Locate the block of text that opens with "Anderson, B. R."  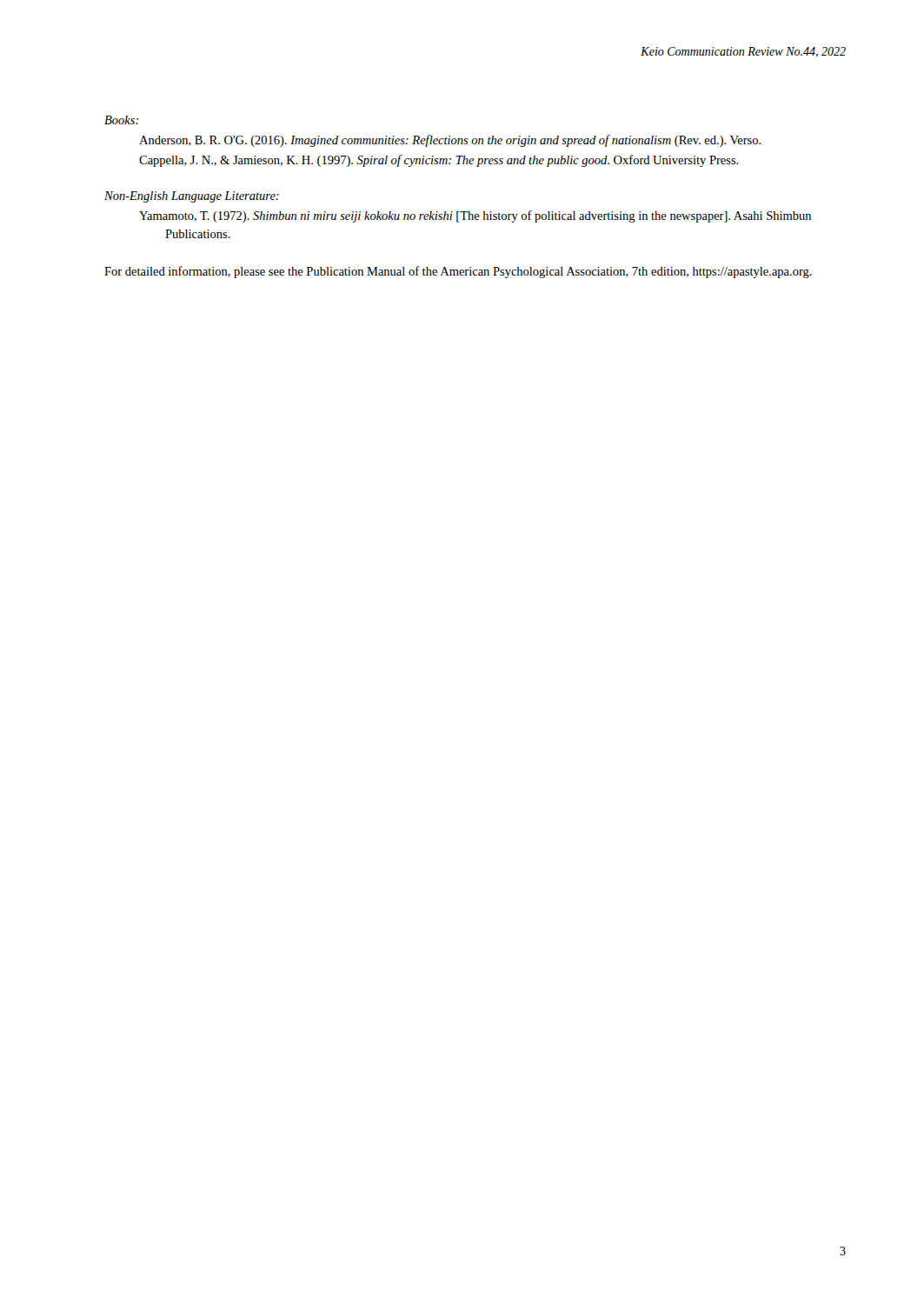(x=450, y=140)
